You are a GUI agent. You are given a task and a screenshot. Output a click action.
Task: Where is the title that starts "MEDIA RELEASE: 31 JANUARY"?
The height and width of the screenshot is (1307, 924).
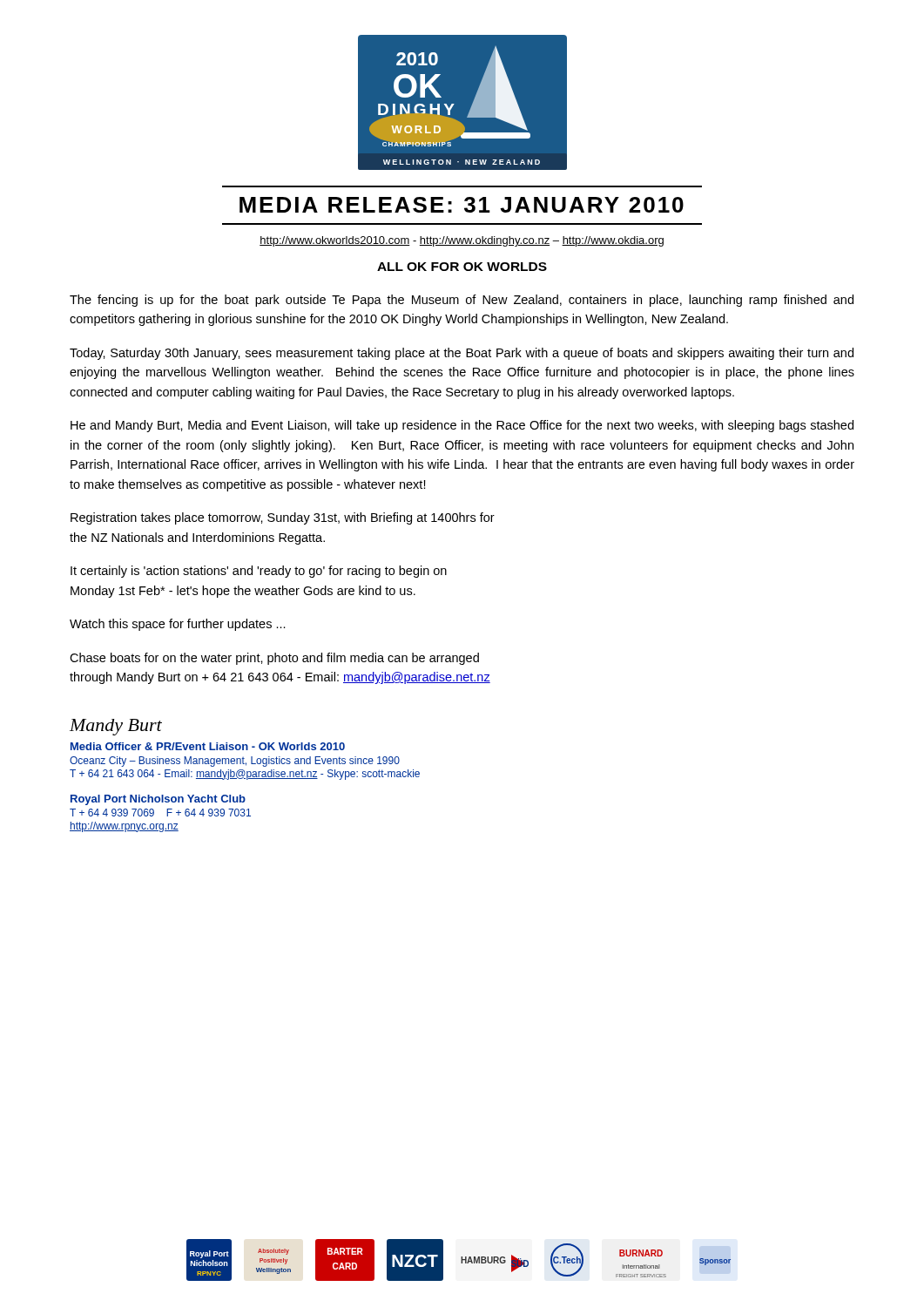462,205
